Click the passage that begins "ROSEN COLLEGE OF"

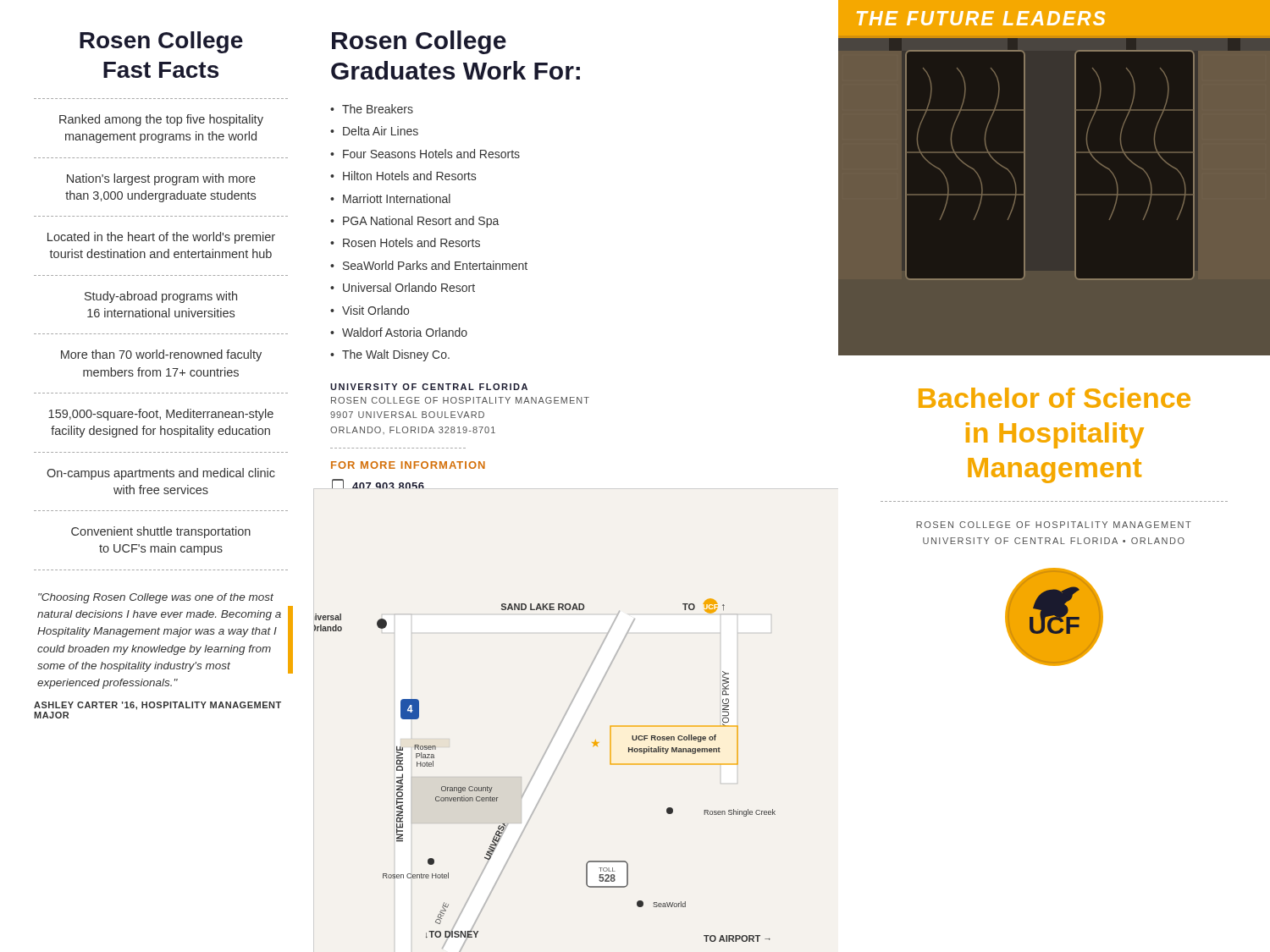pyautogui.click(x=1054, y=533)
